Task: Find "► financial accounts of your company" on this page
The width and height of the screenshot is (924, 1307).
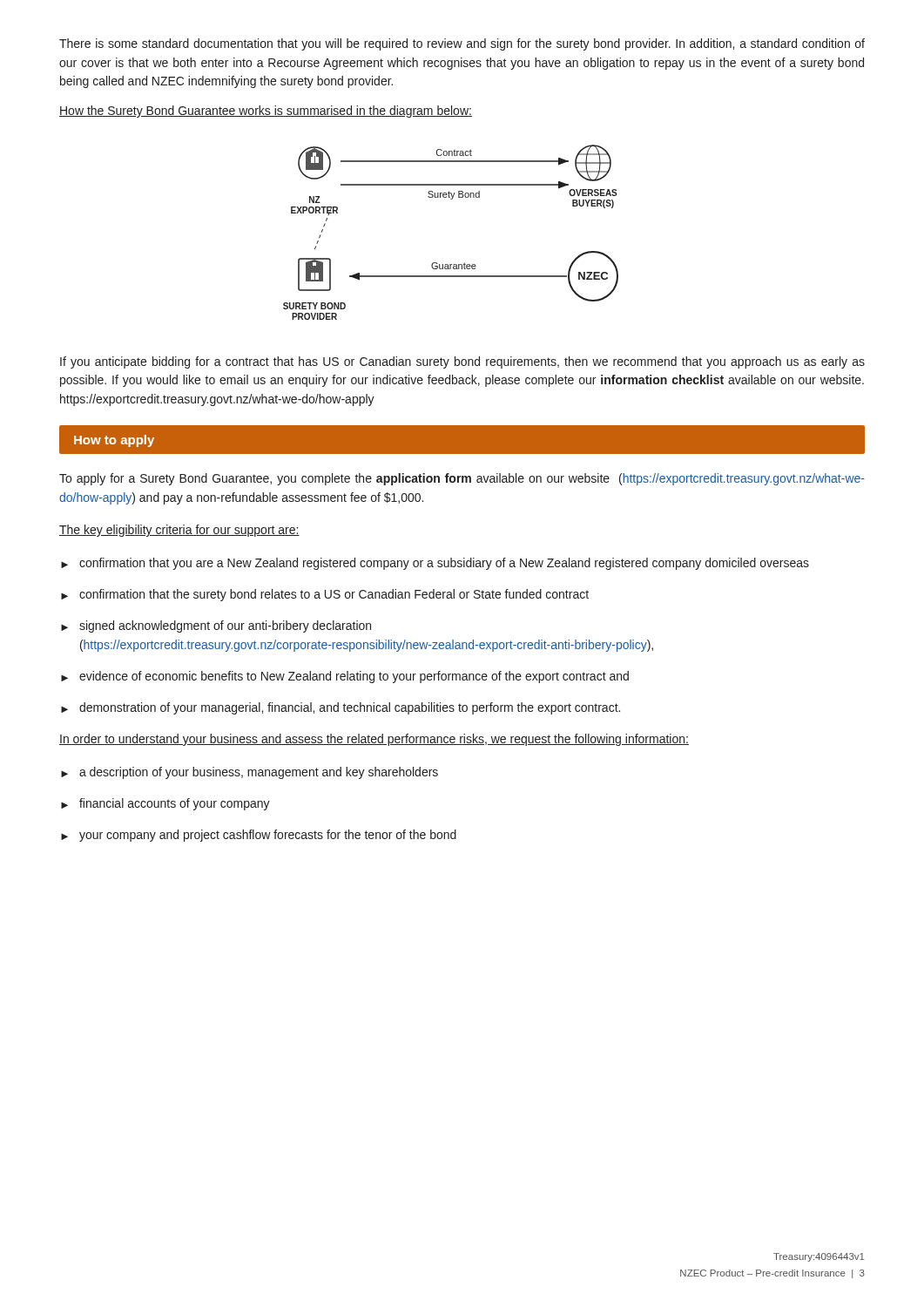Action: [165, 804]
